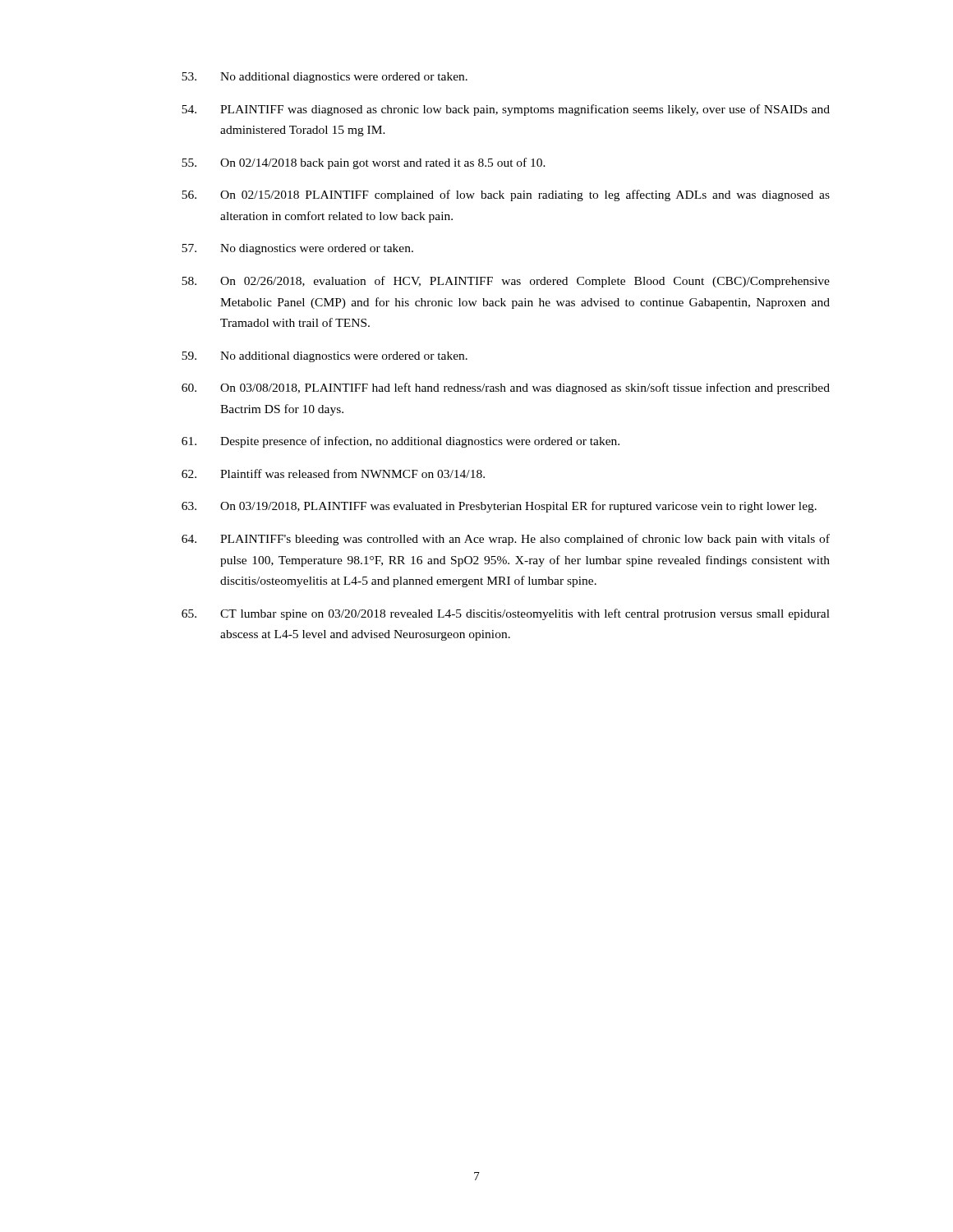Click on the list item containing "56. On 02/15/2018 PLAINTIFF complained of"
The image size is (953, 1232).
[x=476, y=205]
